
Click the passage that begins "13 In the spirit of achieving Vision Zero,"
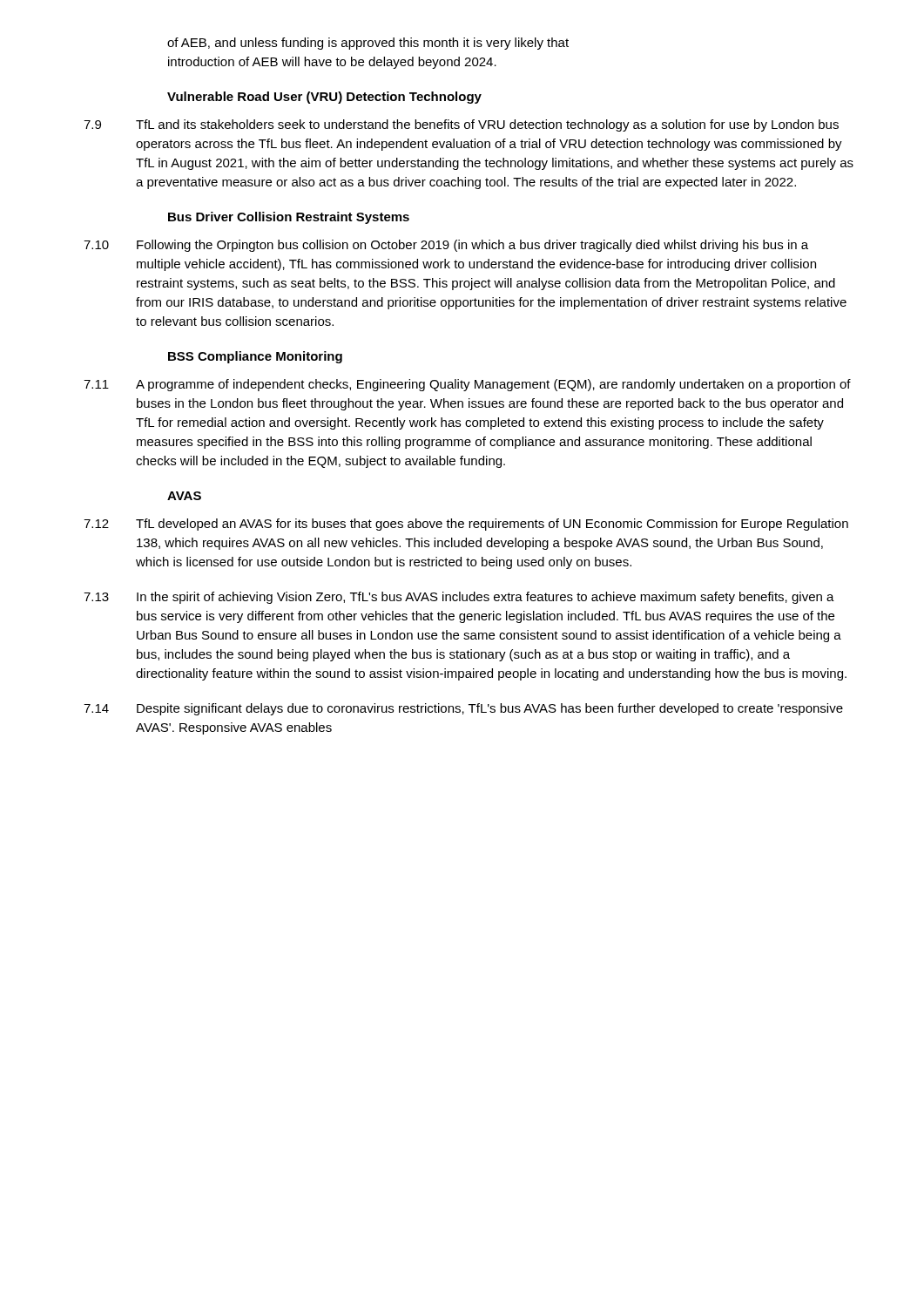click(x=469, y=635)
